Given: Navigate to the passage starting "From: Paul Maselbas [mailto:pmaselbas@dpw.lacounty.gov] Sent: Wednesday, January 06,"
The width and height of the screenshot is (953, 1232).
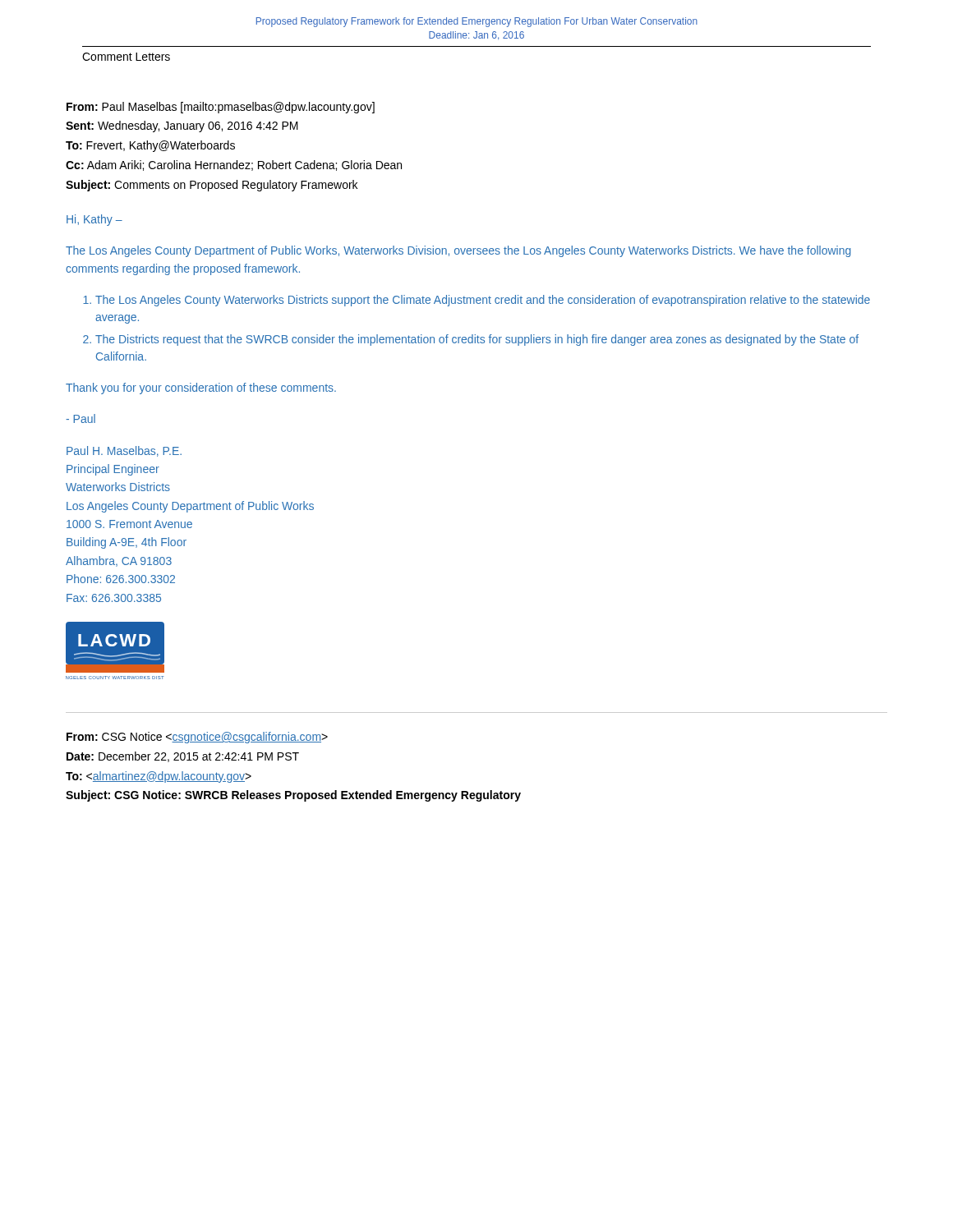Looking at the screenshot, I should point(234,146).
